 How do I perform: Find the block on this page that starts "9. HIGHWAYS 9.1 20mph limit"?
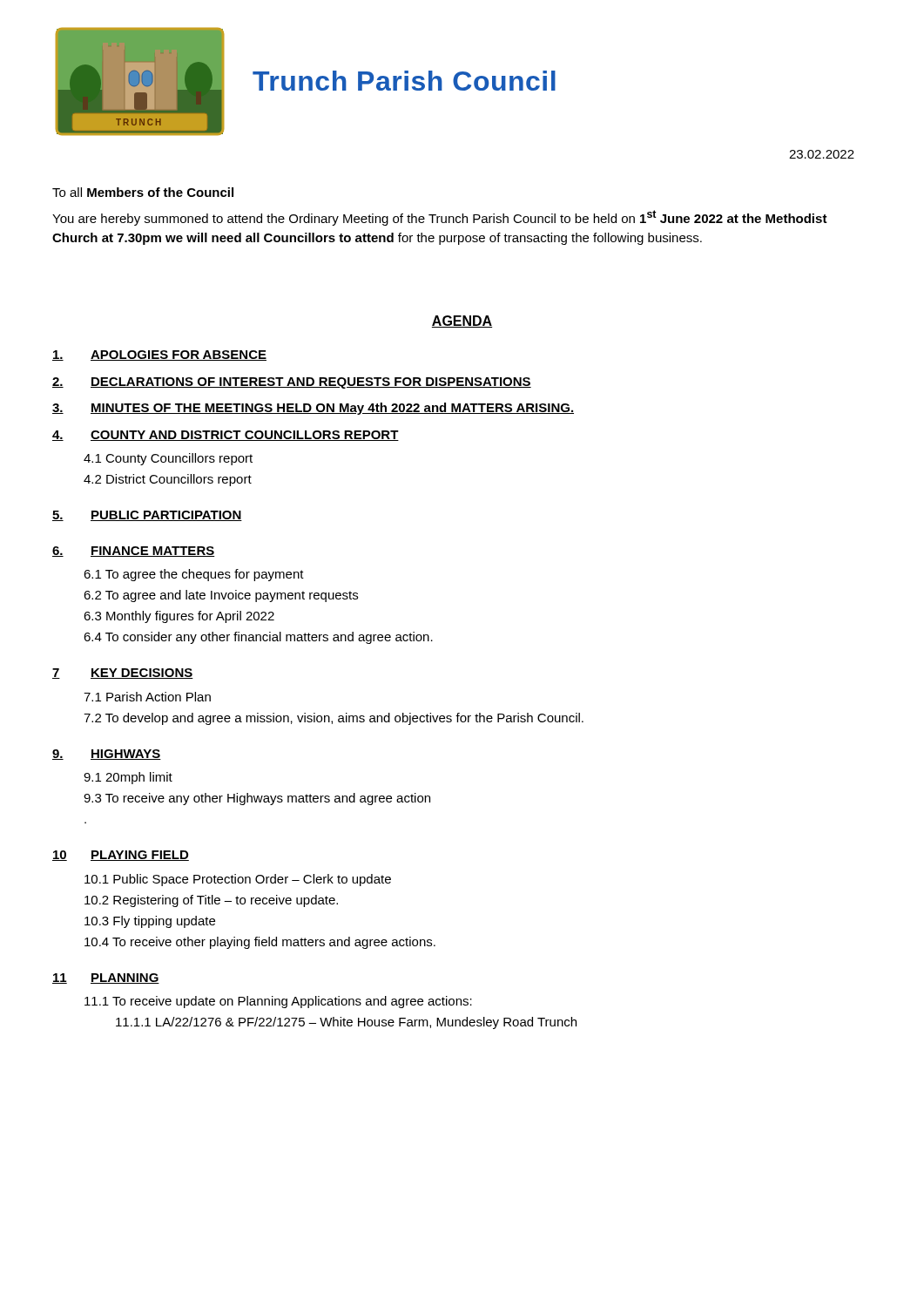click(x=107, y=755)
